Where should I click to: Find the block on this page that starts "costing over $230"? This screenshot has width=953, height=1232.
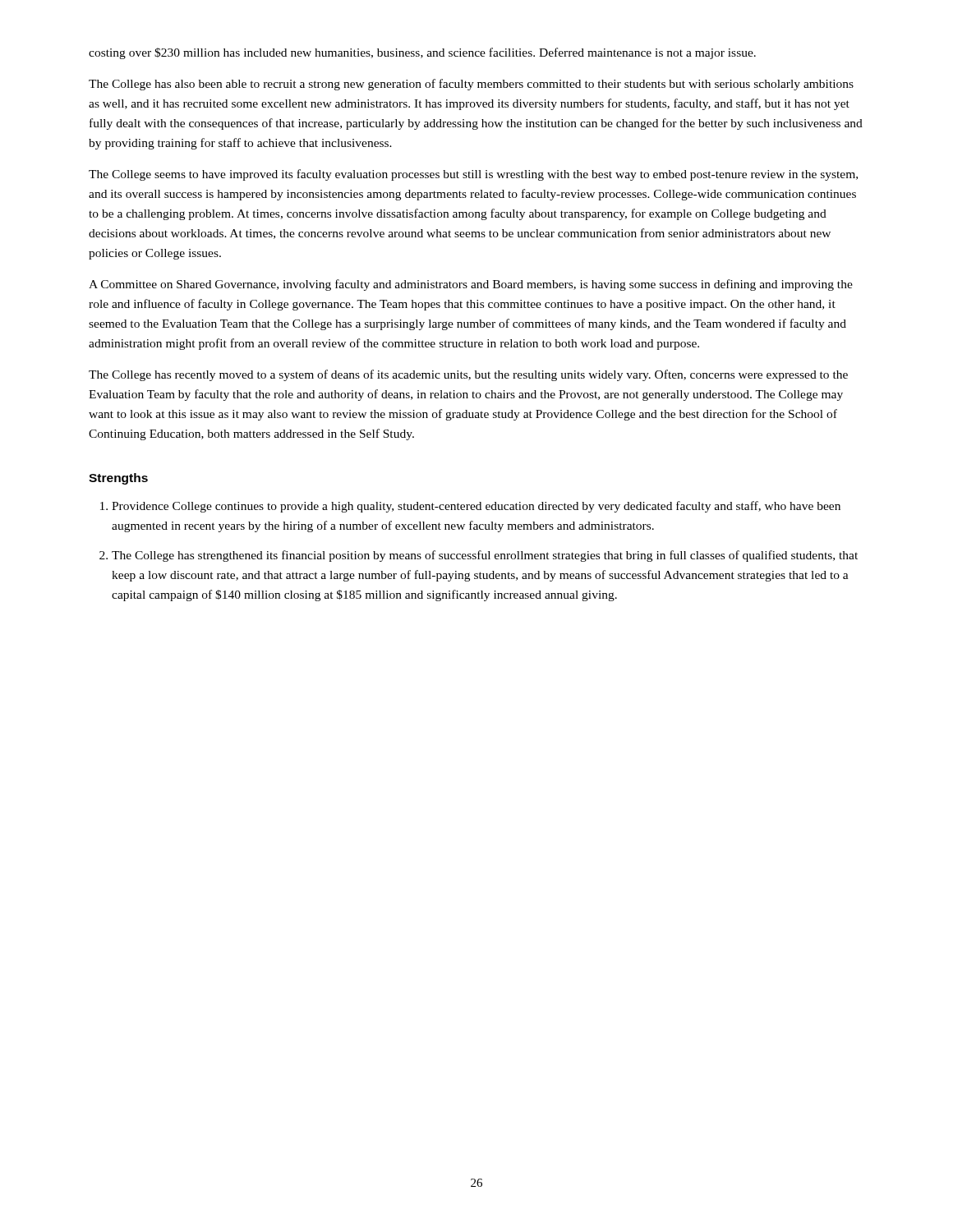pyautogui.click(x=476, y=53)
